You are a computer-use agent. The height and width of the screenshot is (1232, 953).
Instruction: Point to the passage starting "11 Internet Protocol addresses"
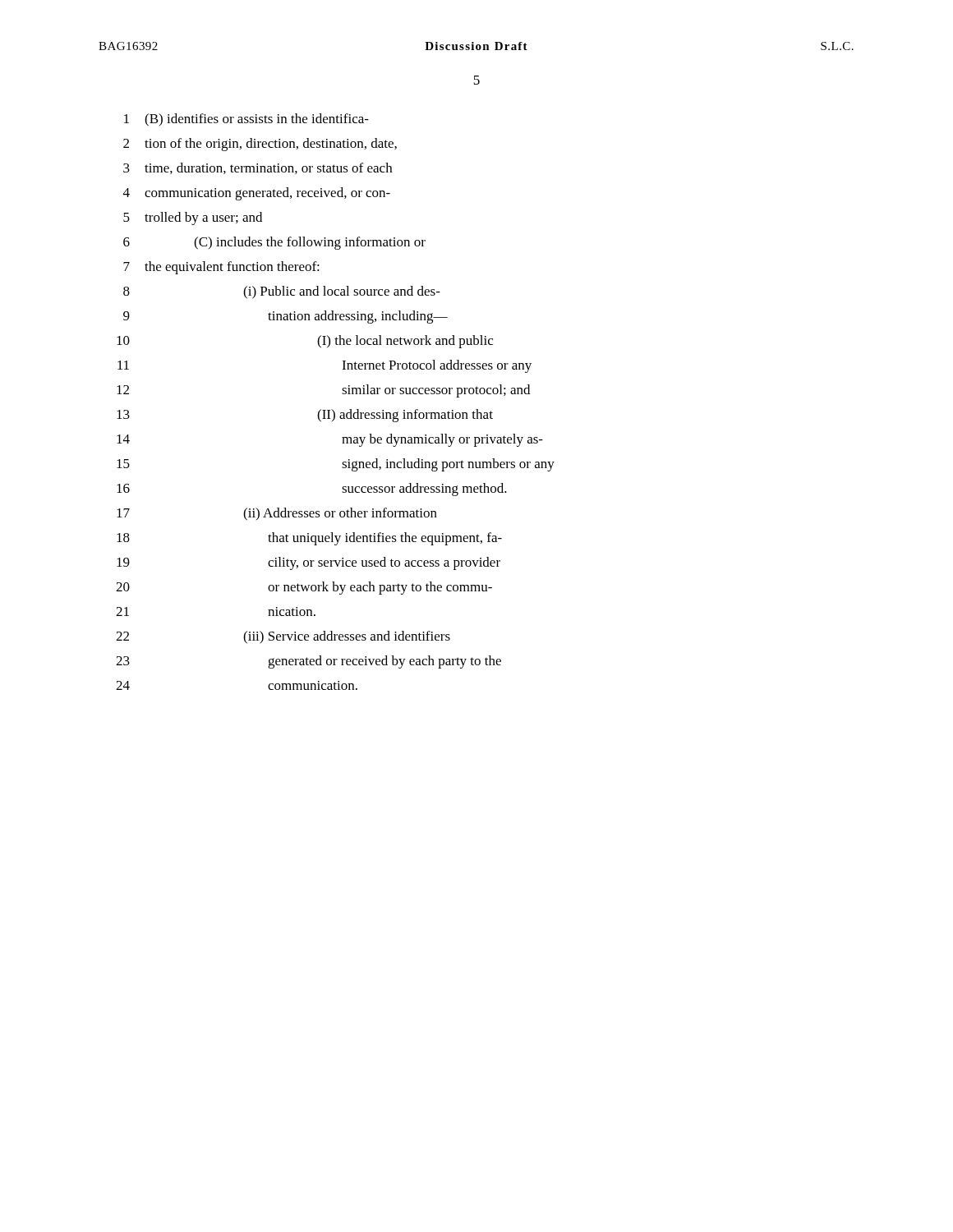click(476, 365)
